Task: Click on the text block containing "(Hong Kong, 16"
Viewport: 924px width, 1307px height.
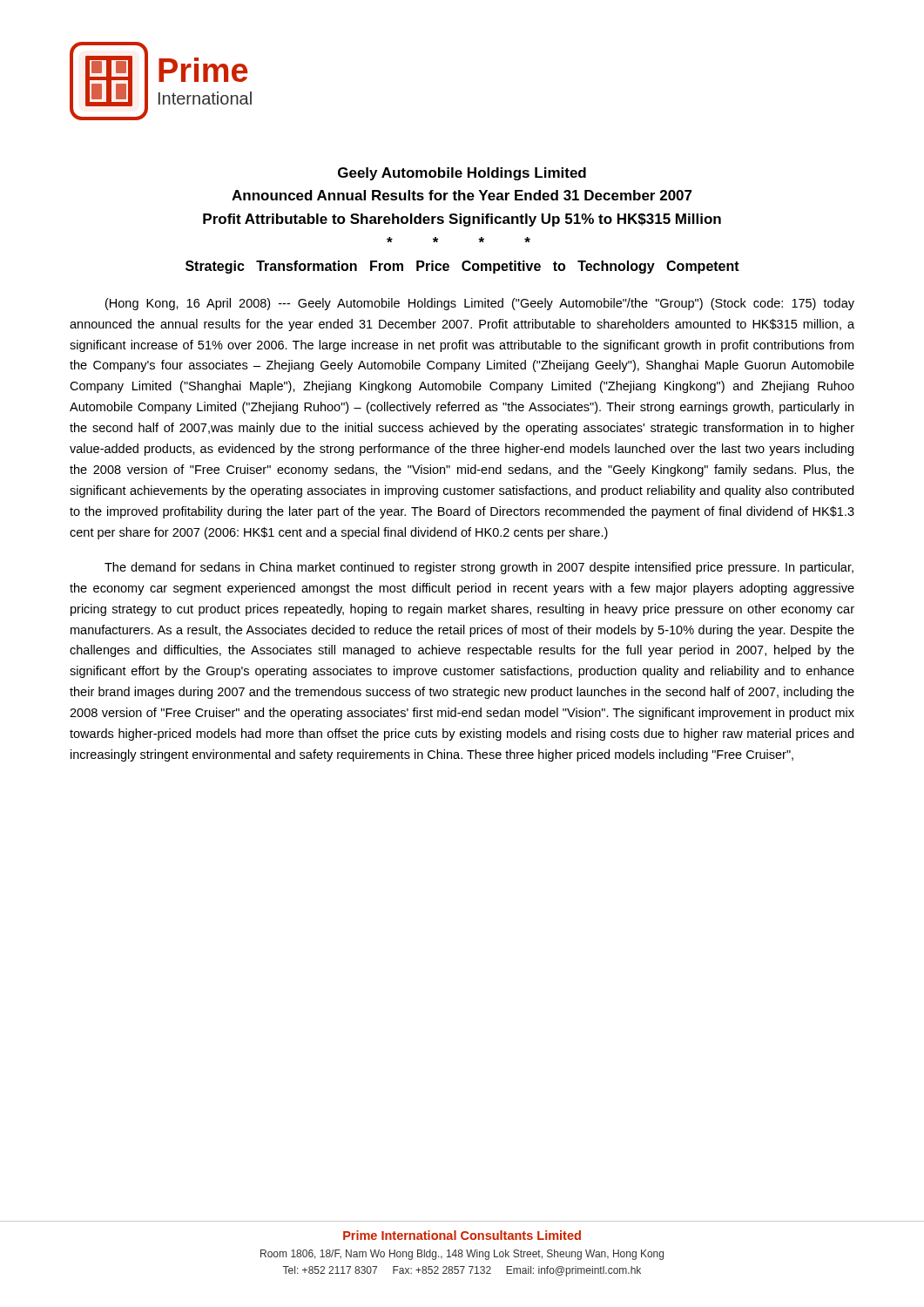Action: [462, 419]
